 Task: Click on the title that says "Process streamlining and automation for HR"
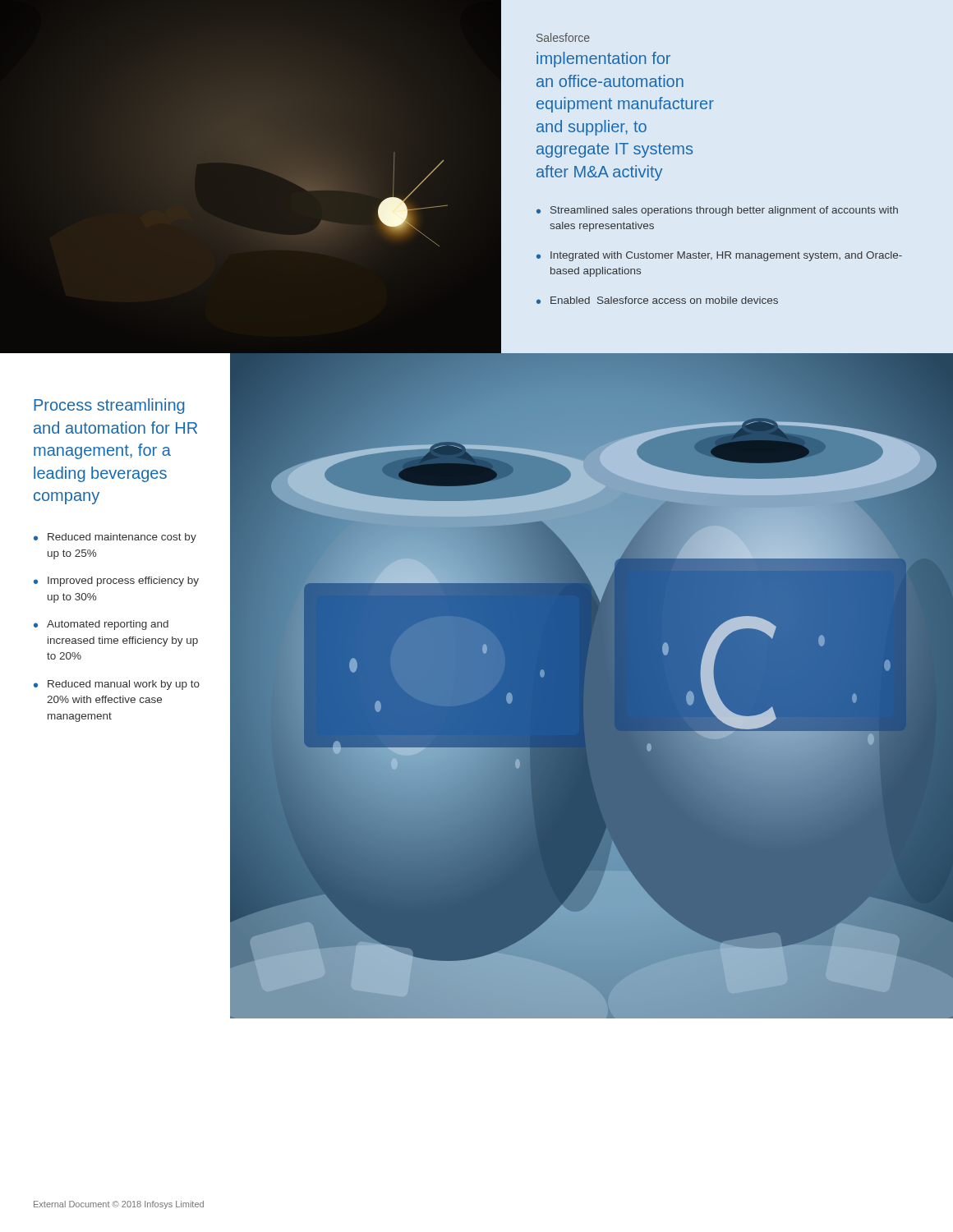pos(116,450)
